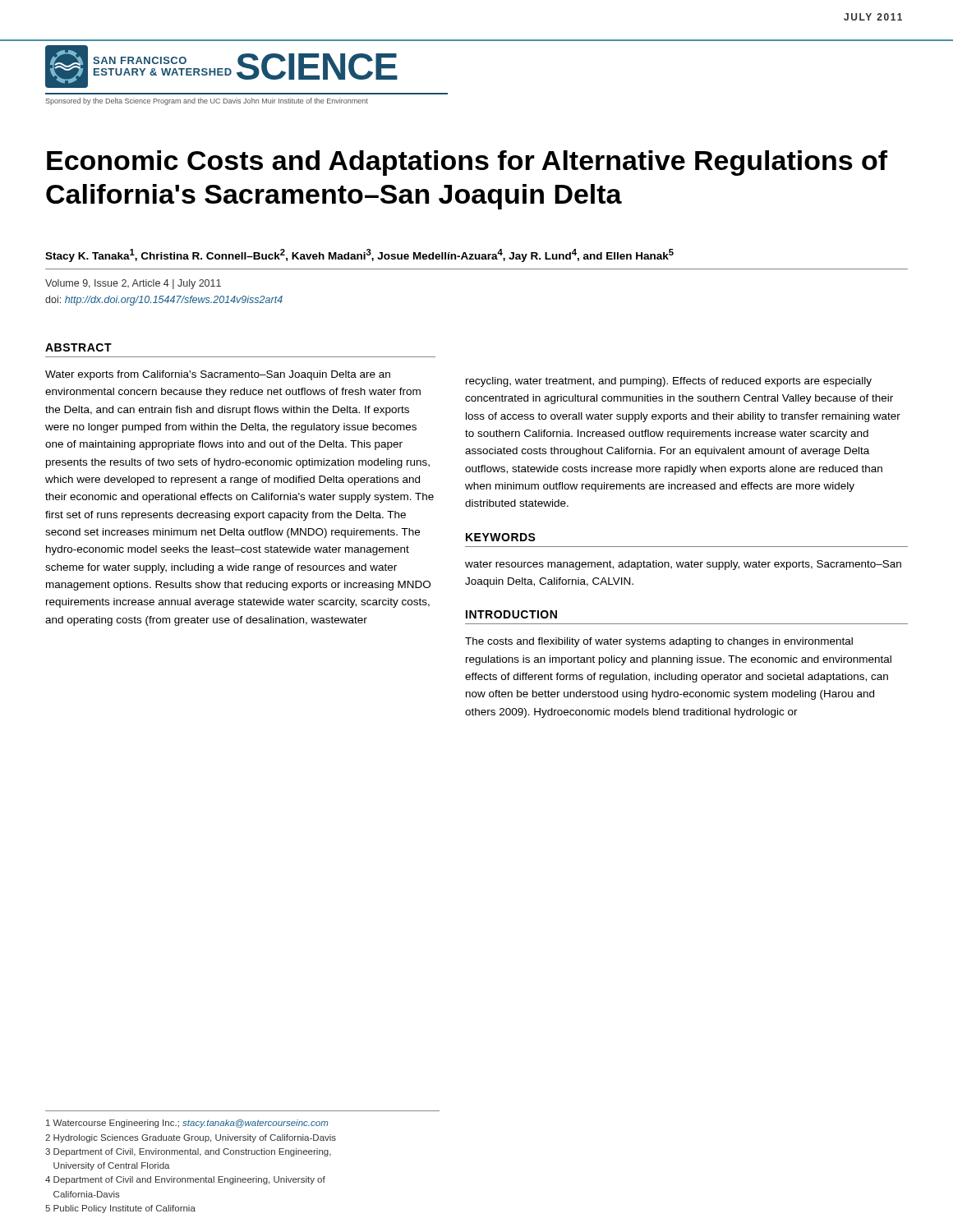This screenshot has width=953, height=1232.
Task: Select the element starting "The costs and flexibility of"
Action: [x=678, y=676]
